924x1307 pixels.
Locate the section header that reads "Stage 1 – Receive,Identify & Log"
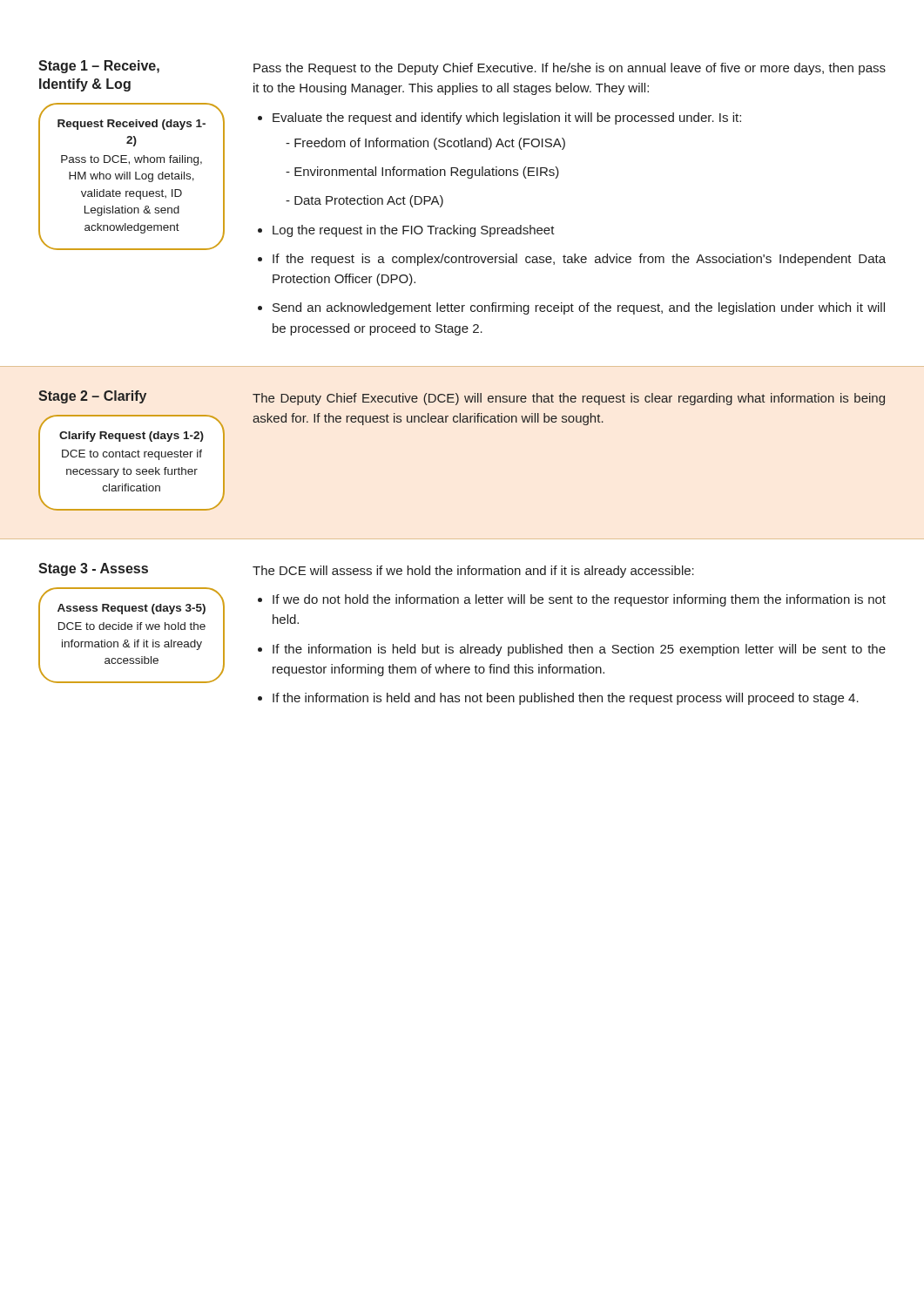click(99, 75)
